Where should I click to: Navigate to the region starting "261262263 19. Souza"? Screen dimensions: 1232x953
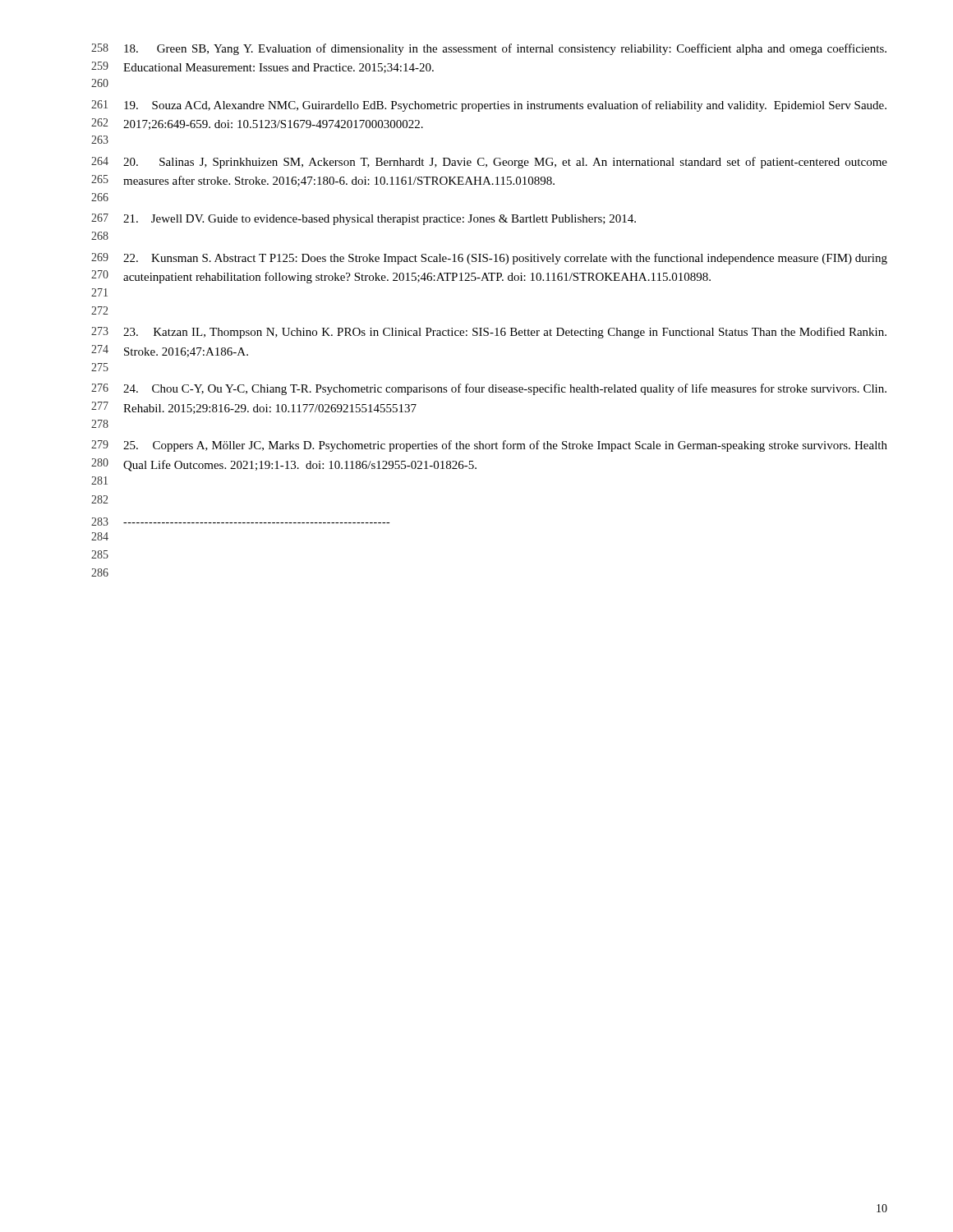489,106
